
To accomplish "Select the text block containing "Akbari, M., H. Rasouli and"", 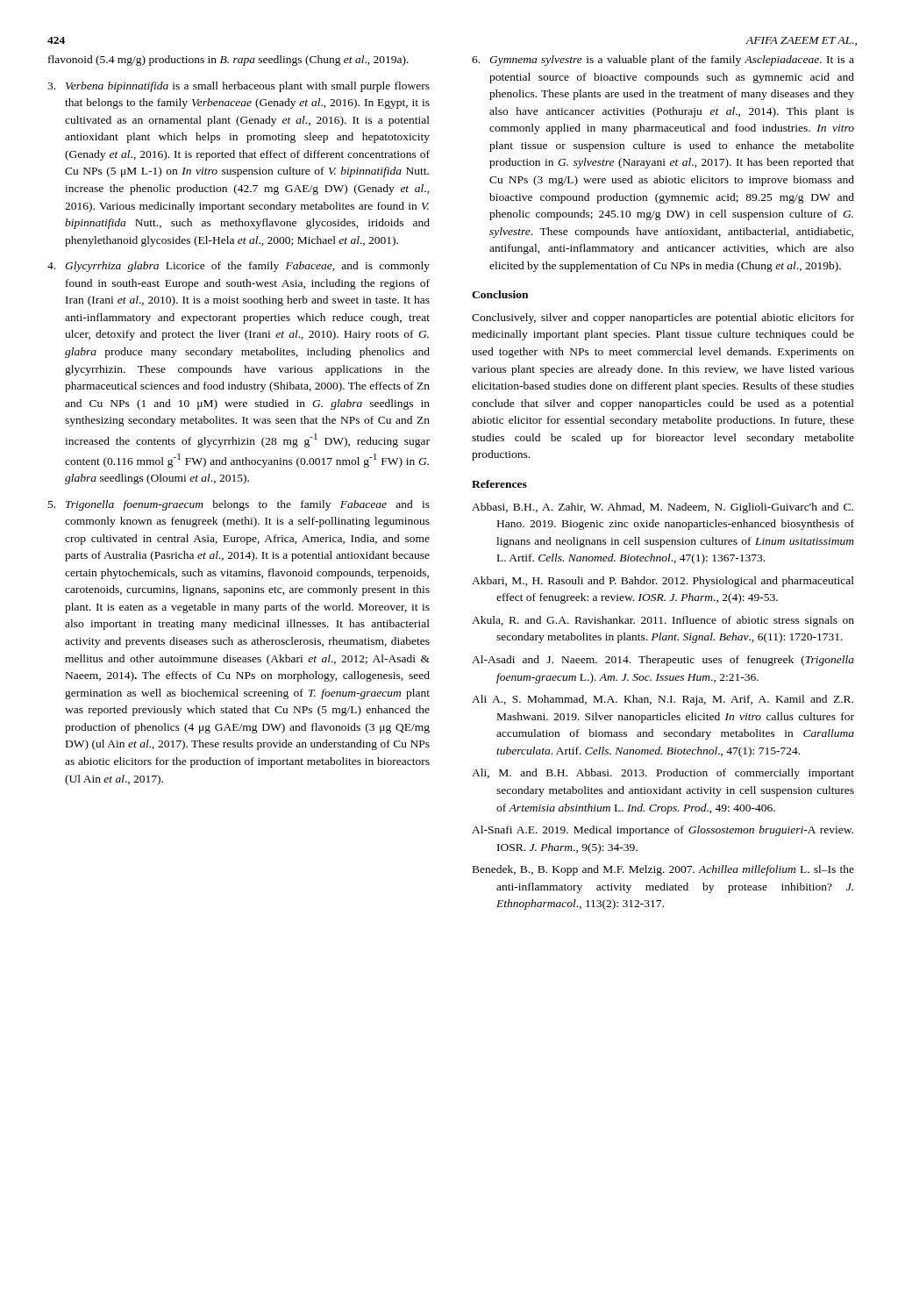I will point(663,589).
